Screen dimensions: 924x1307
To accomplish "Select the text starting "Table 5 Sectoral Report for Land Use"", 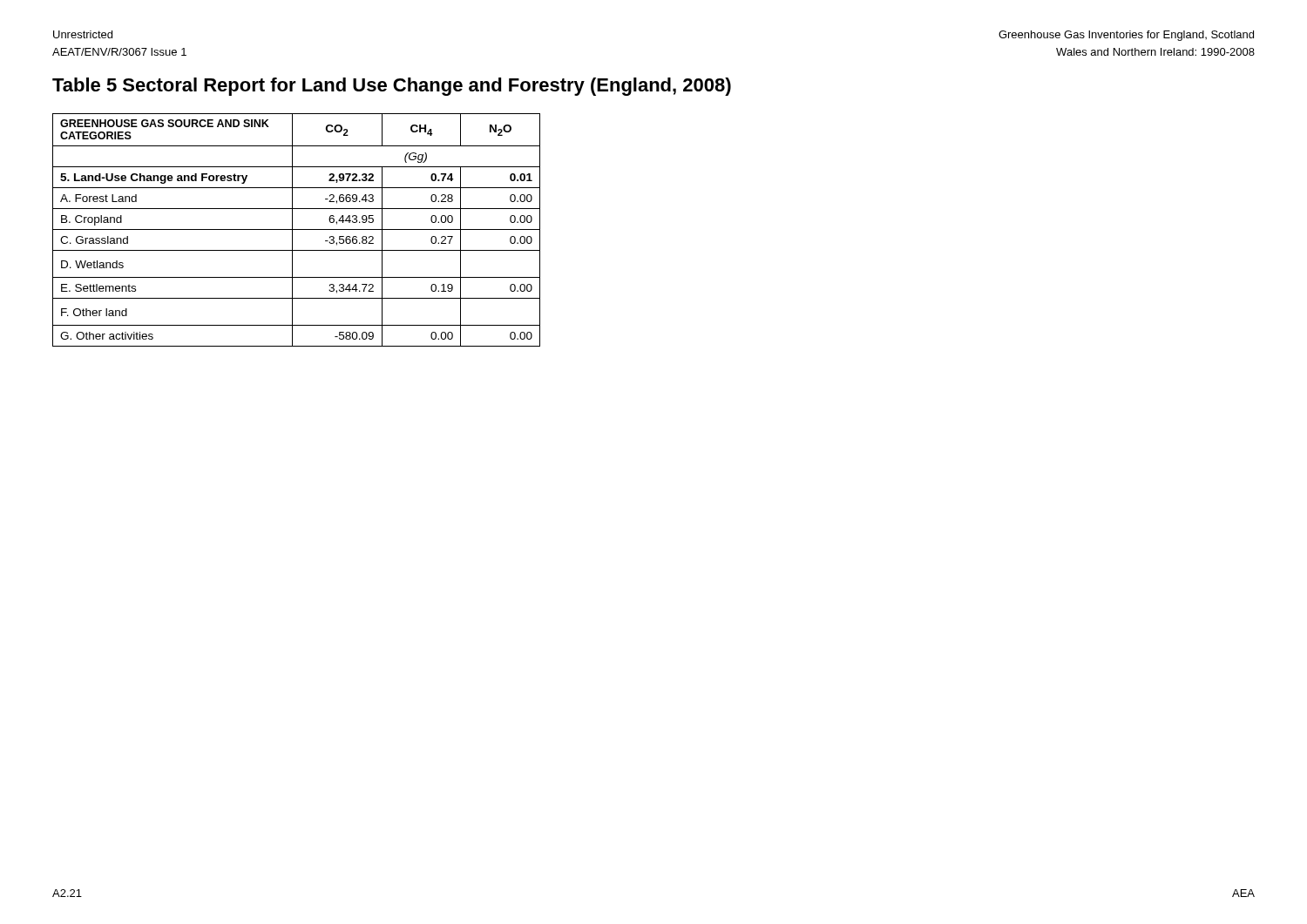I will coord(654,85).
